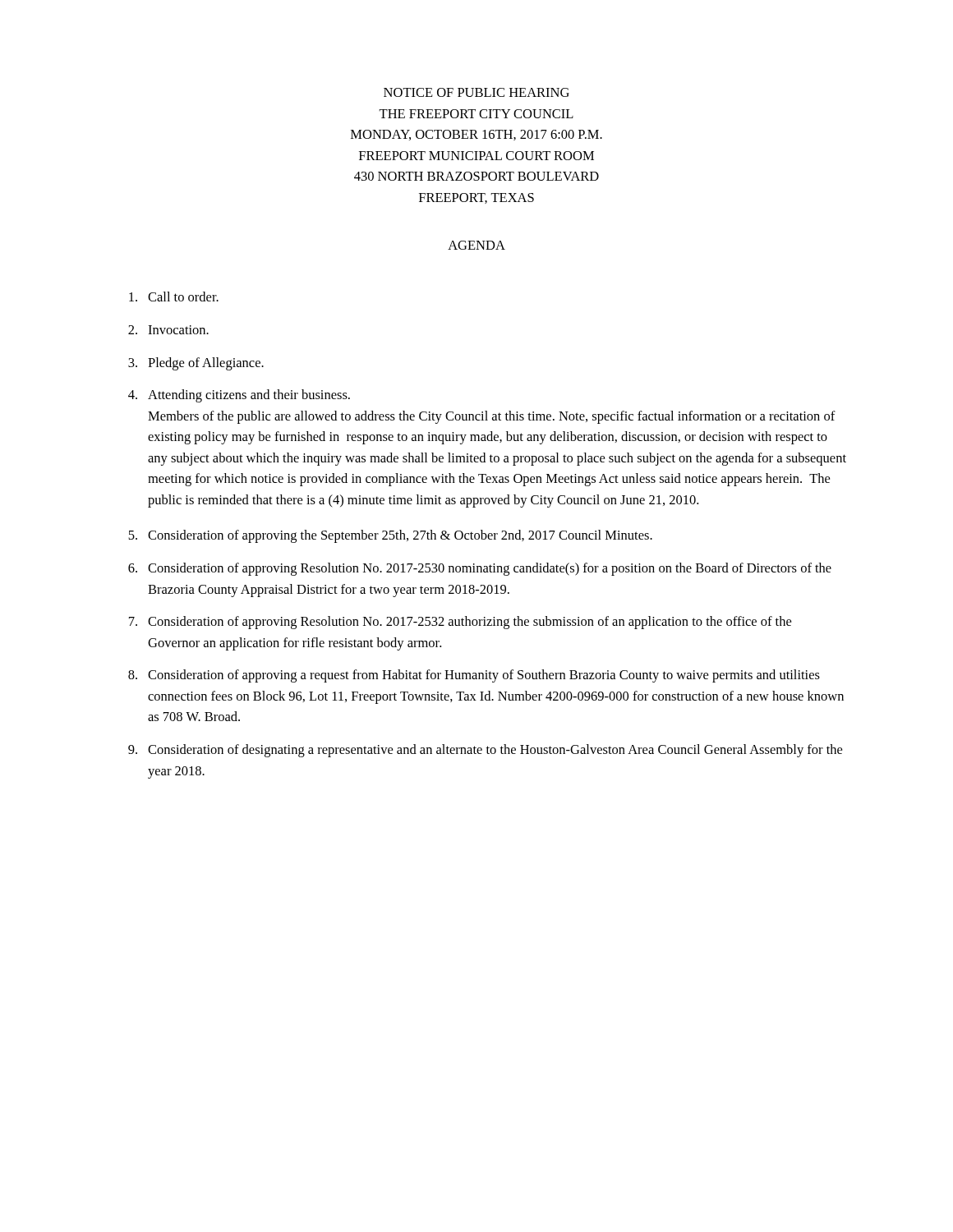The width and height of the screenshot is (953, 1232).
Task: Find the list item that says "3. Pledge of Allegiance."
Action: pos(196,364)
